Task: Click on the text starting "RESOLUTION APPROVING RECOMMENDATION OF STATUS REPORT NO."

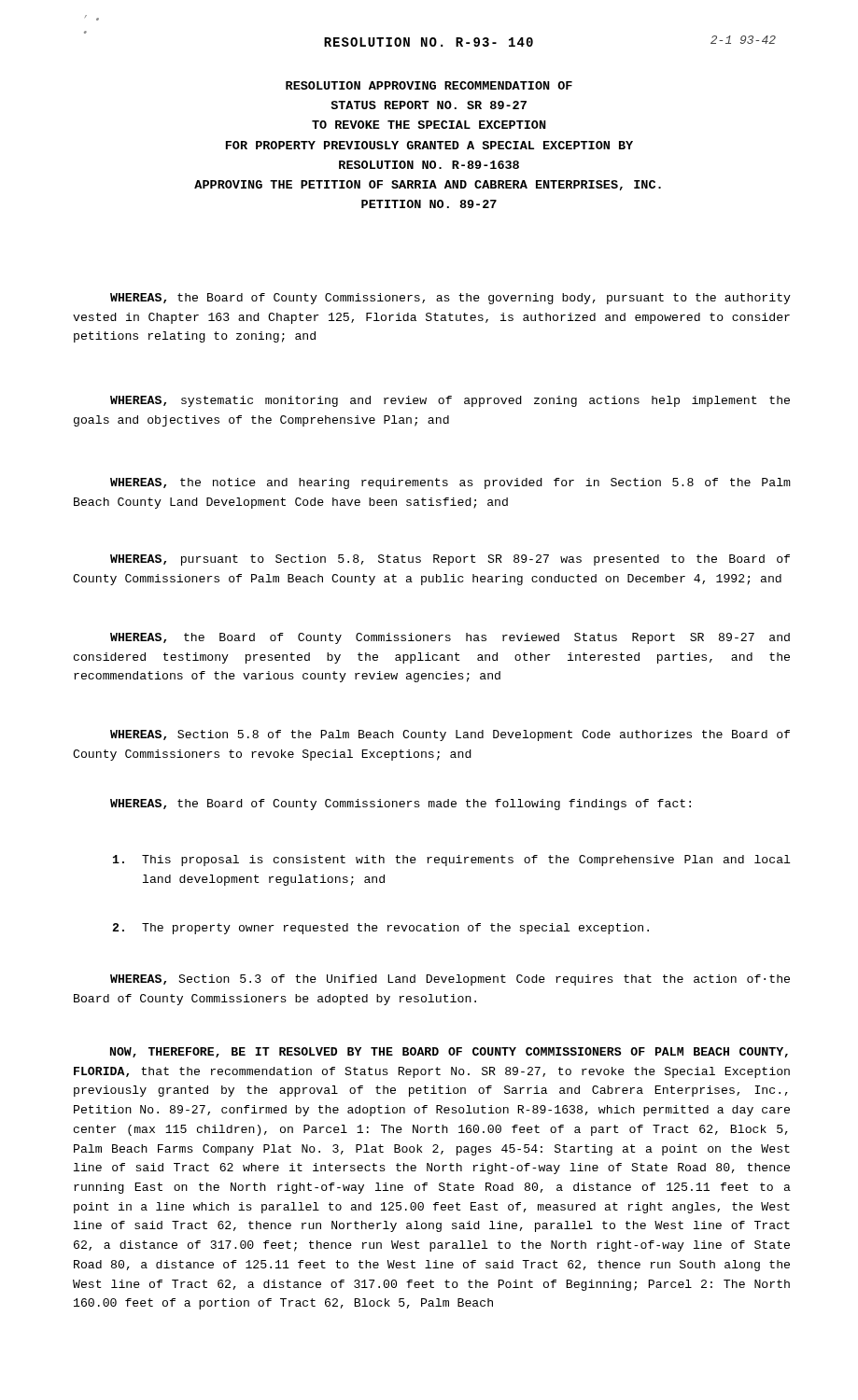Action: (x=429, y=146)
